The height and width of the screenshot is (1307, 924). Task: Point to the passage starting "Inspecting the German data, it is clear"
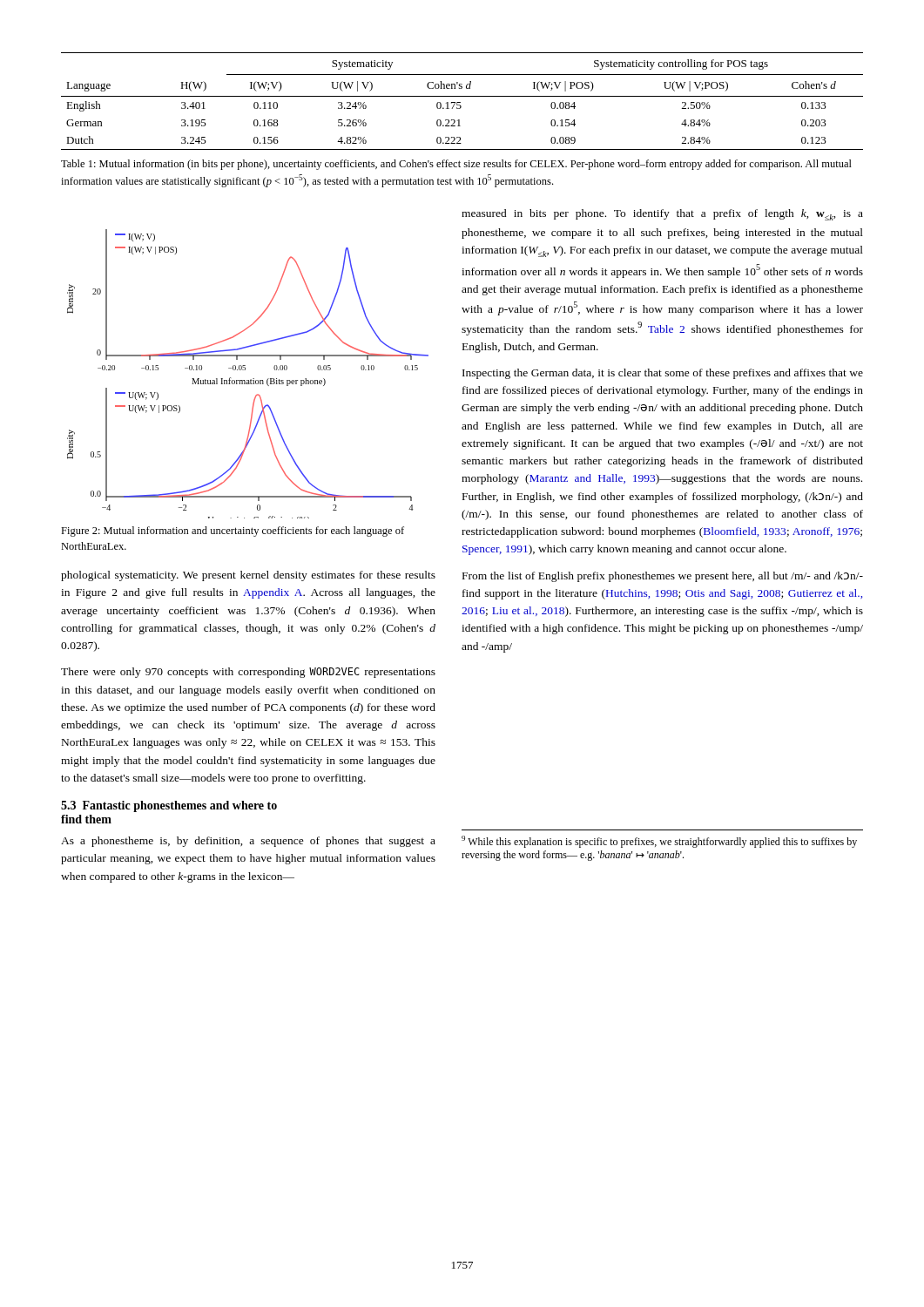(662, 461)
